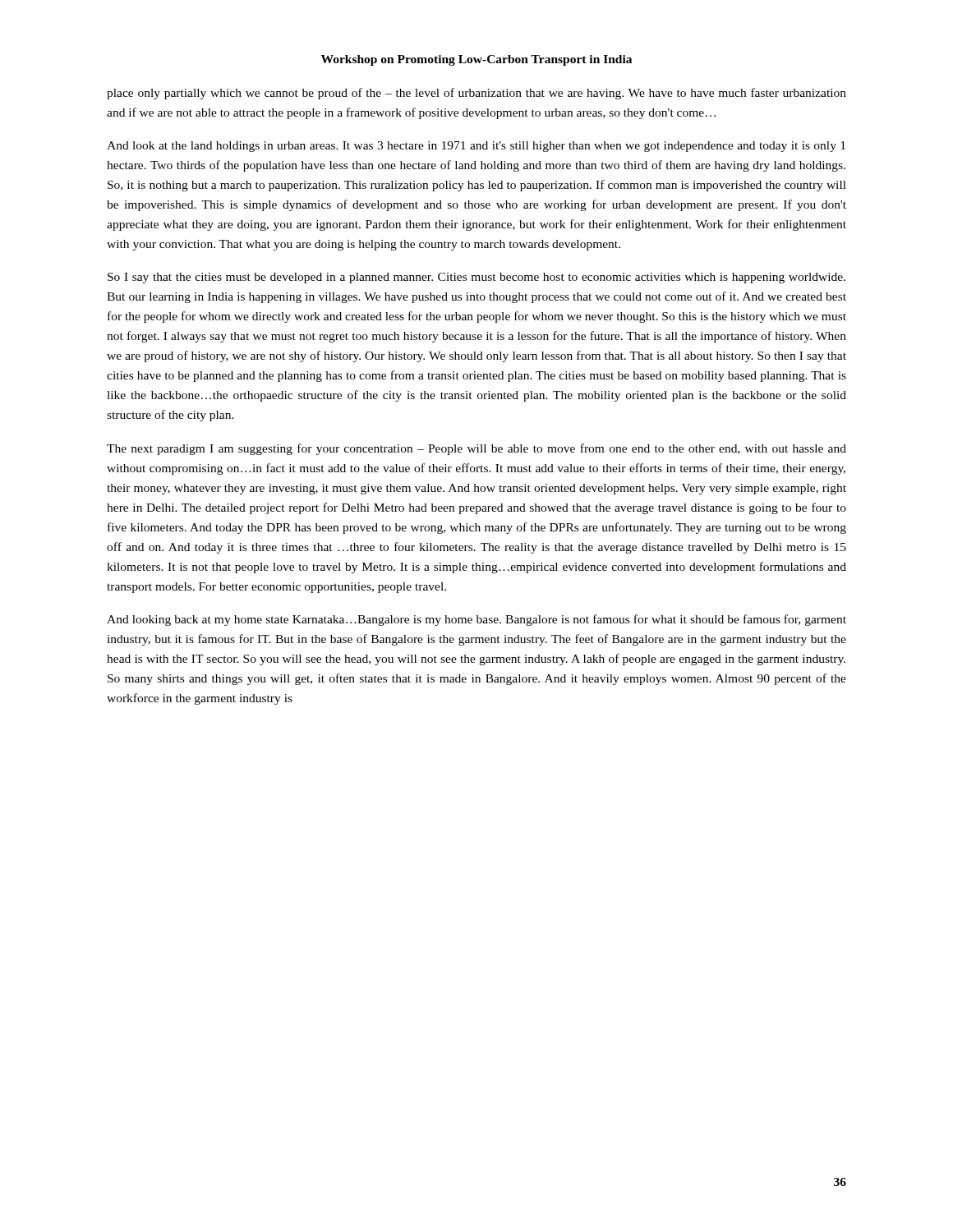953x1232 pixels.
Task: Select the text block that reads "The next paradigm I"
Action: click(476, 517)
